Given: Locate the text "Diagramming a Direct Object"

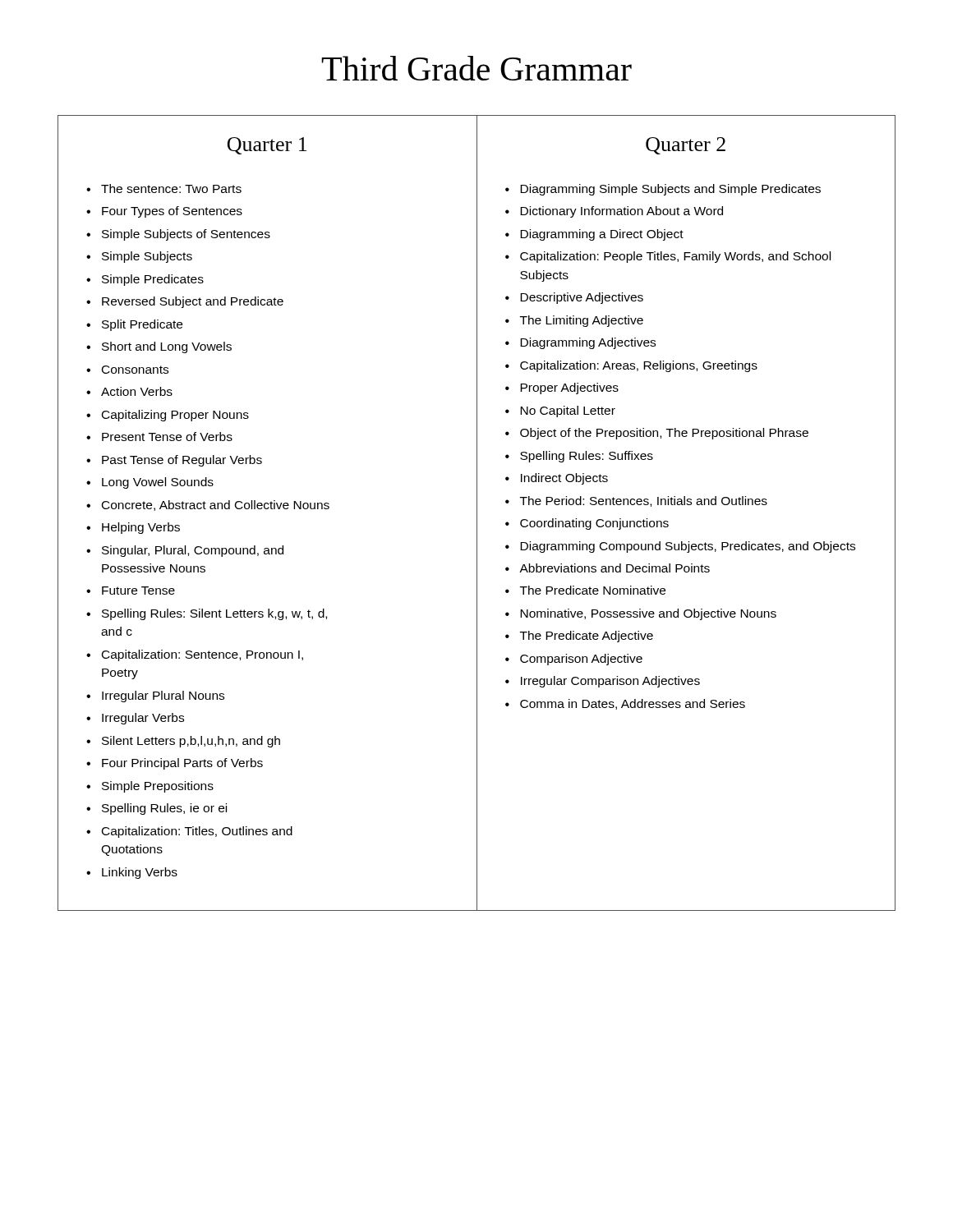Looking at the screenshot, I should point(601,234).
